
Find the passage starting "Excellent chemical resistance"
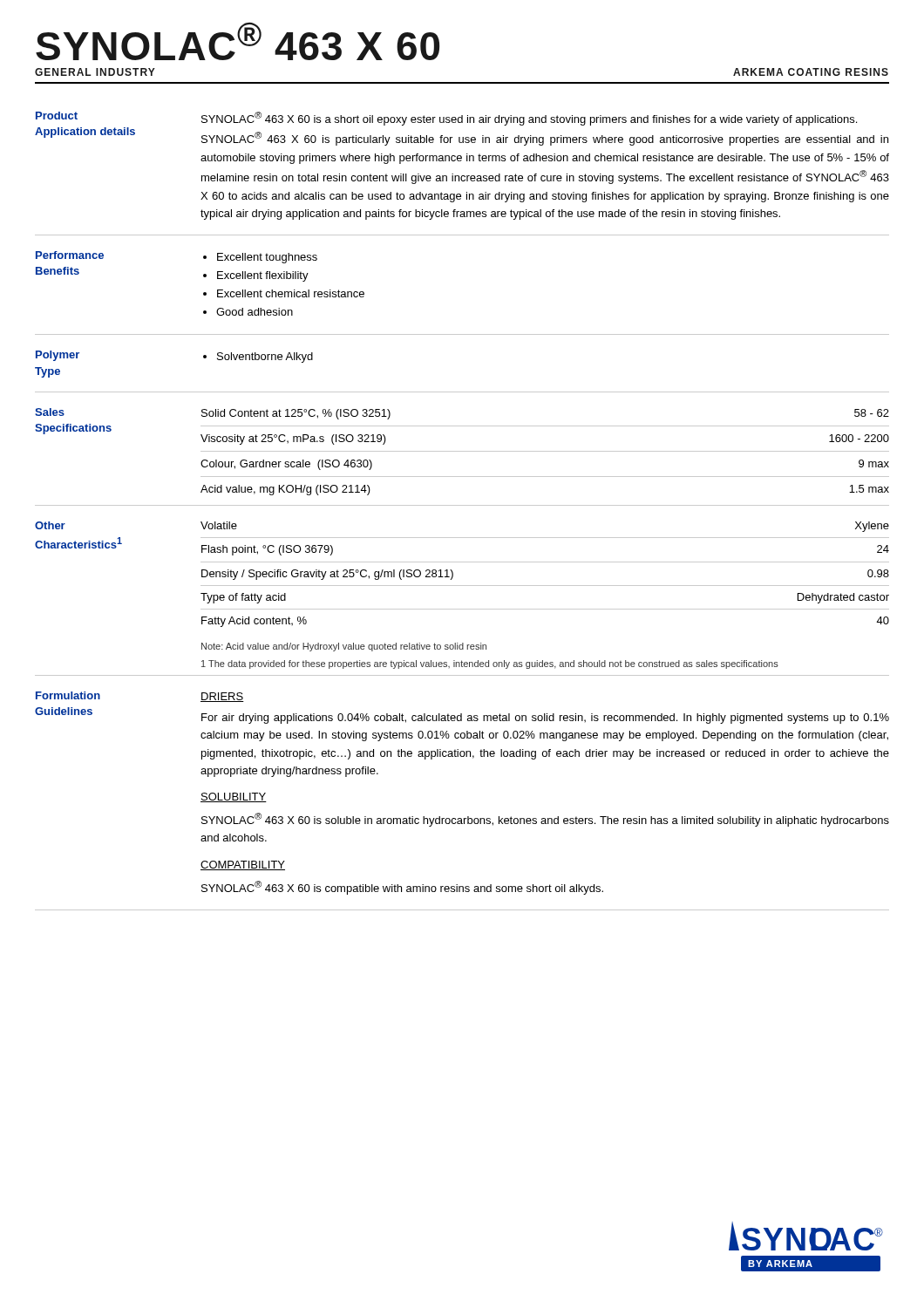pyautogui.click(x=291, y=294)
